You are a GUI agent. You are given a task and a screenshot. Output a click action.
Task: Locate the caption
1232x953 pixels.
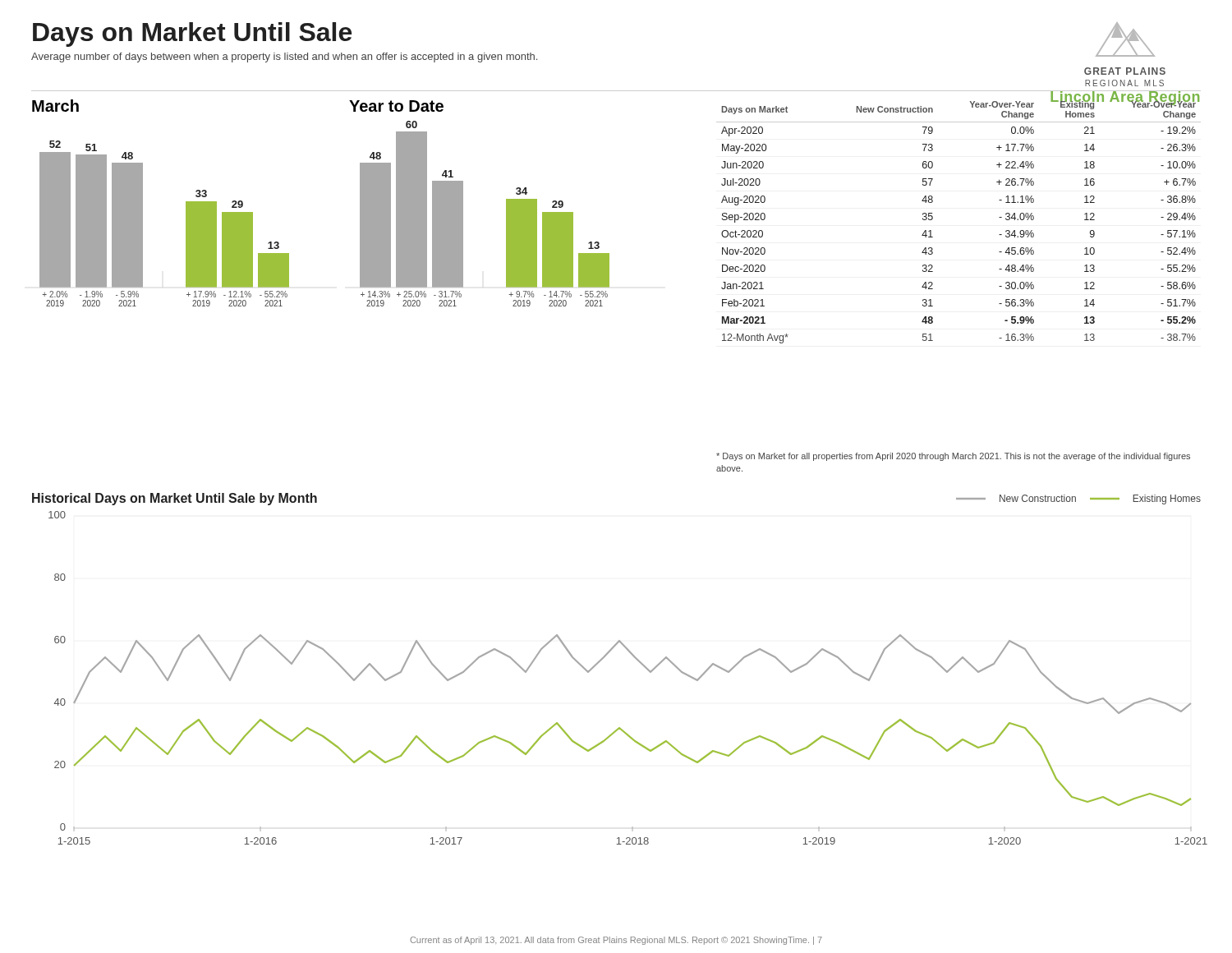pos(1078,499)
